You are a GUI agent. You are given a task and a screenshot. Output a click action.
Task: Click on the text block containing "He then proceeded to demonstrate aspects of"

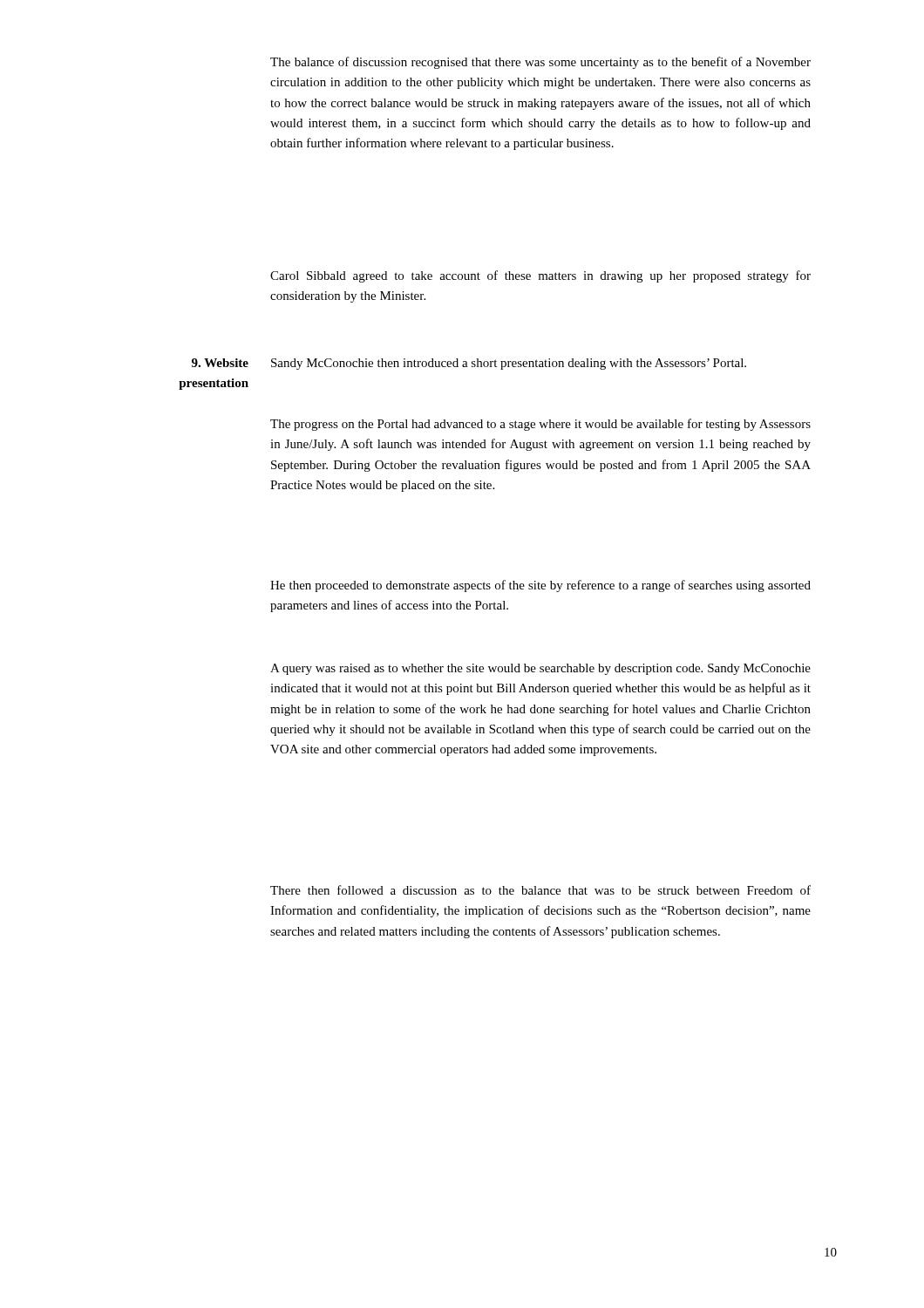pos(540,595)
